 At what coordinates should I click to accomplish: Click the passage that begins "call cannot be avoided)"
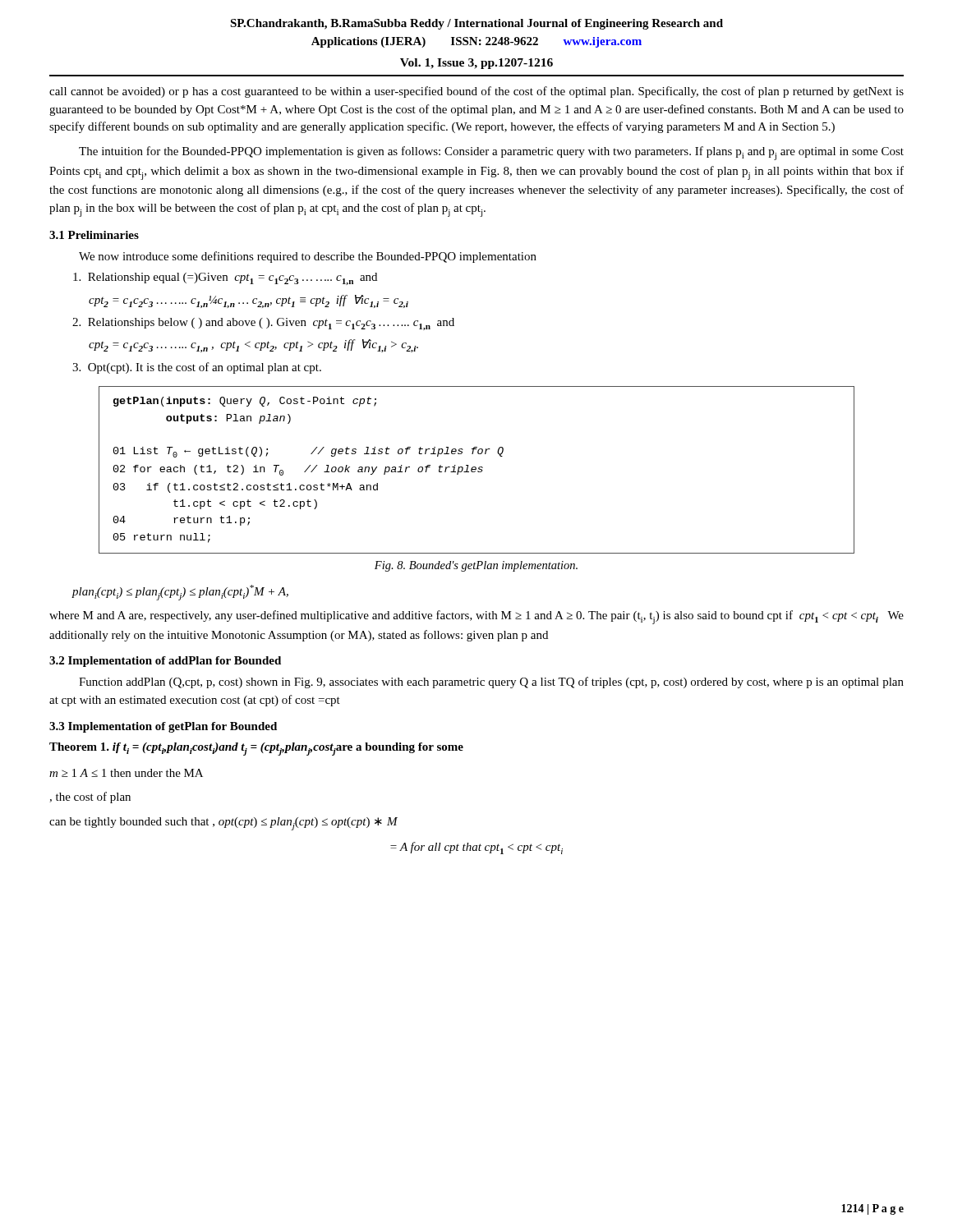(476, 110)
